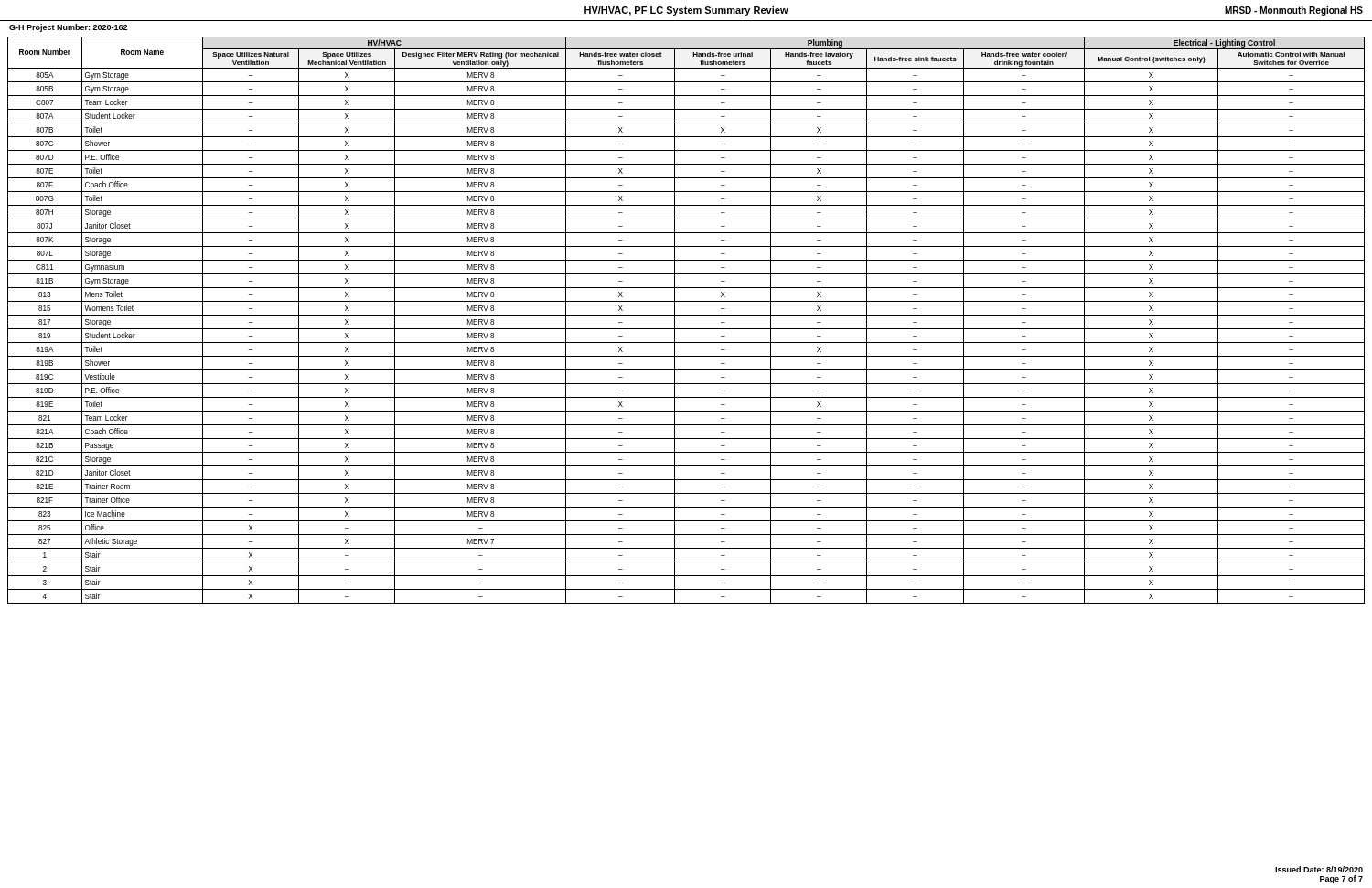Click on the table containing "Team Locker"
1372x888 pixels.
(x=686, y=446)
